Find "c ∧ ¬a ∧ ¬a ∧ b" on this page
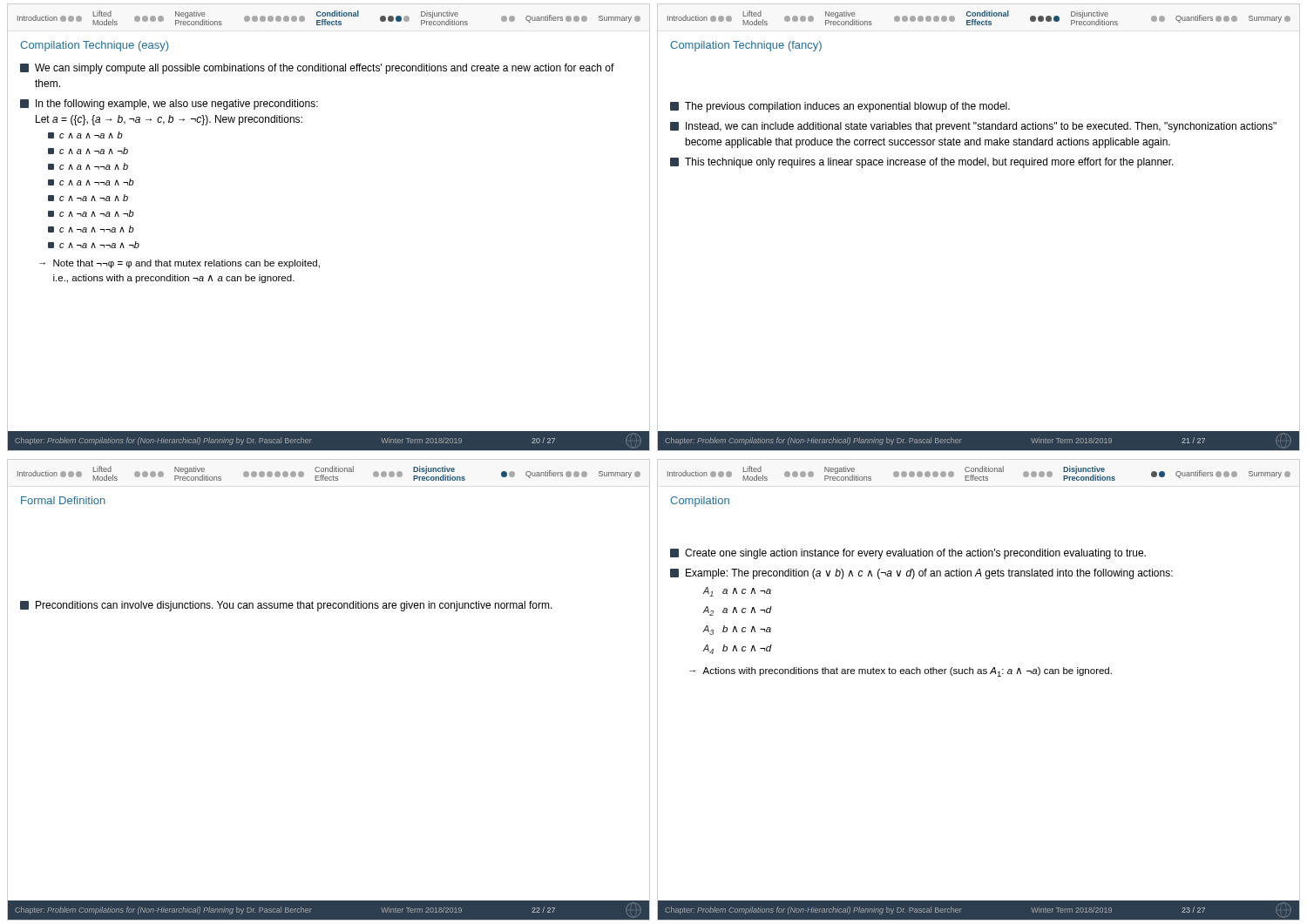This screenshot has height=924, width=1307. coord(88,198)
